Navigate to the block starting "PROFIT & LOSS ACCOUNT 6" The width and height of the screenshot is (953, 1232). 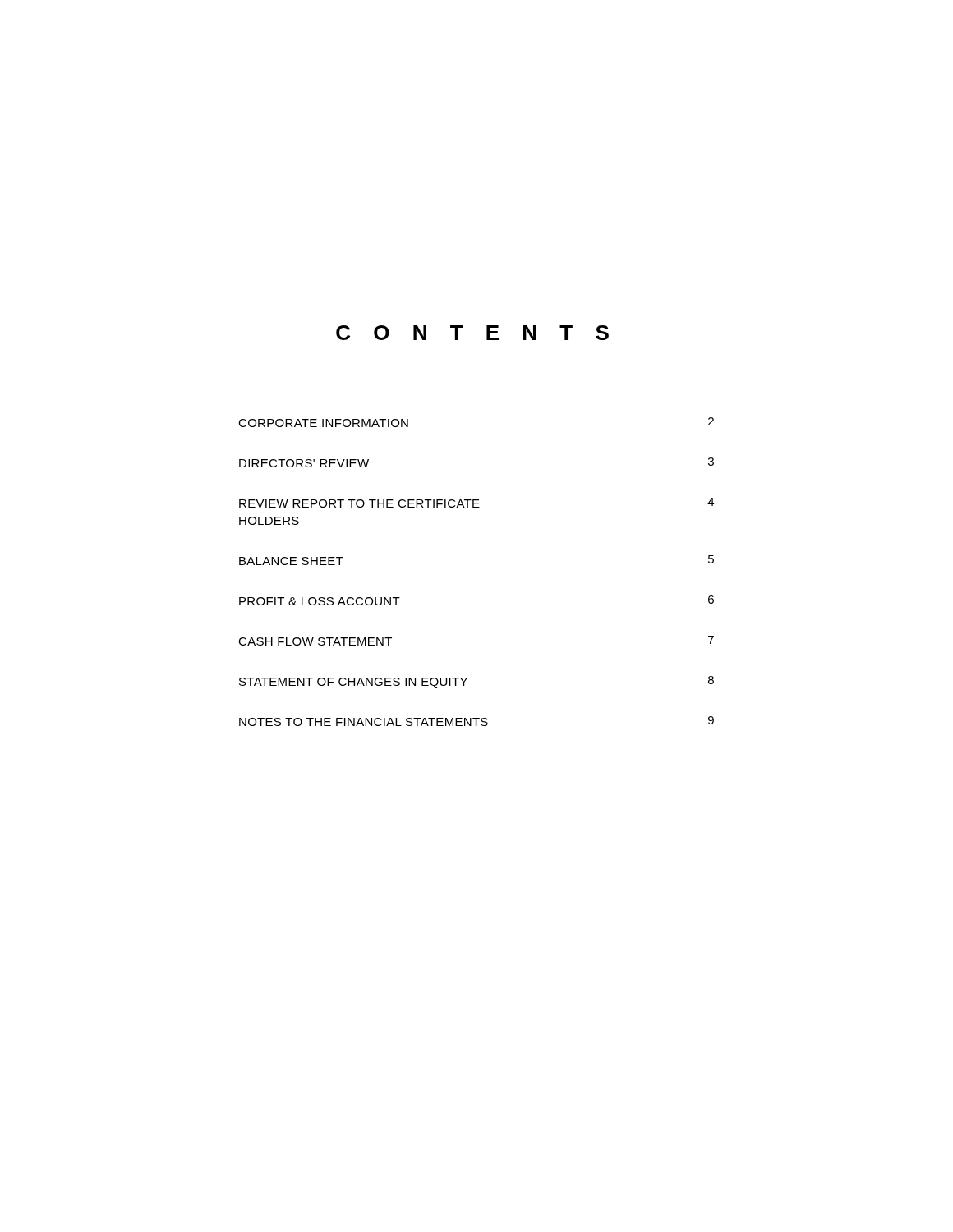point(322,601)
